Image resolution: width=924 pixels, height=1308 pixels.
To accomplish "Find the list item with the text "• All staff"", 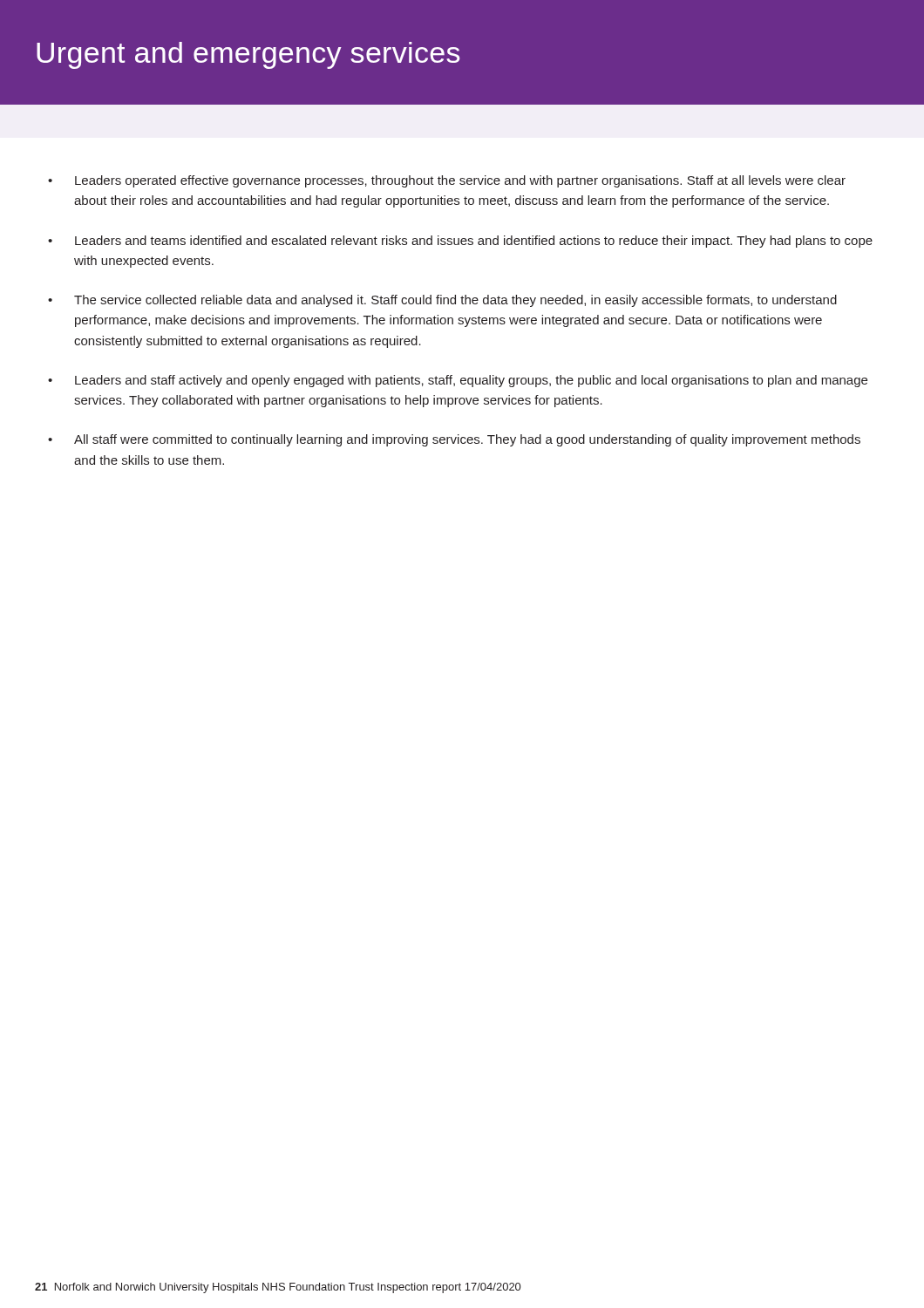I will [x=462, y=450].
